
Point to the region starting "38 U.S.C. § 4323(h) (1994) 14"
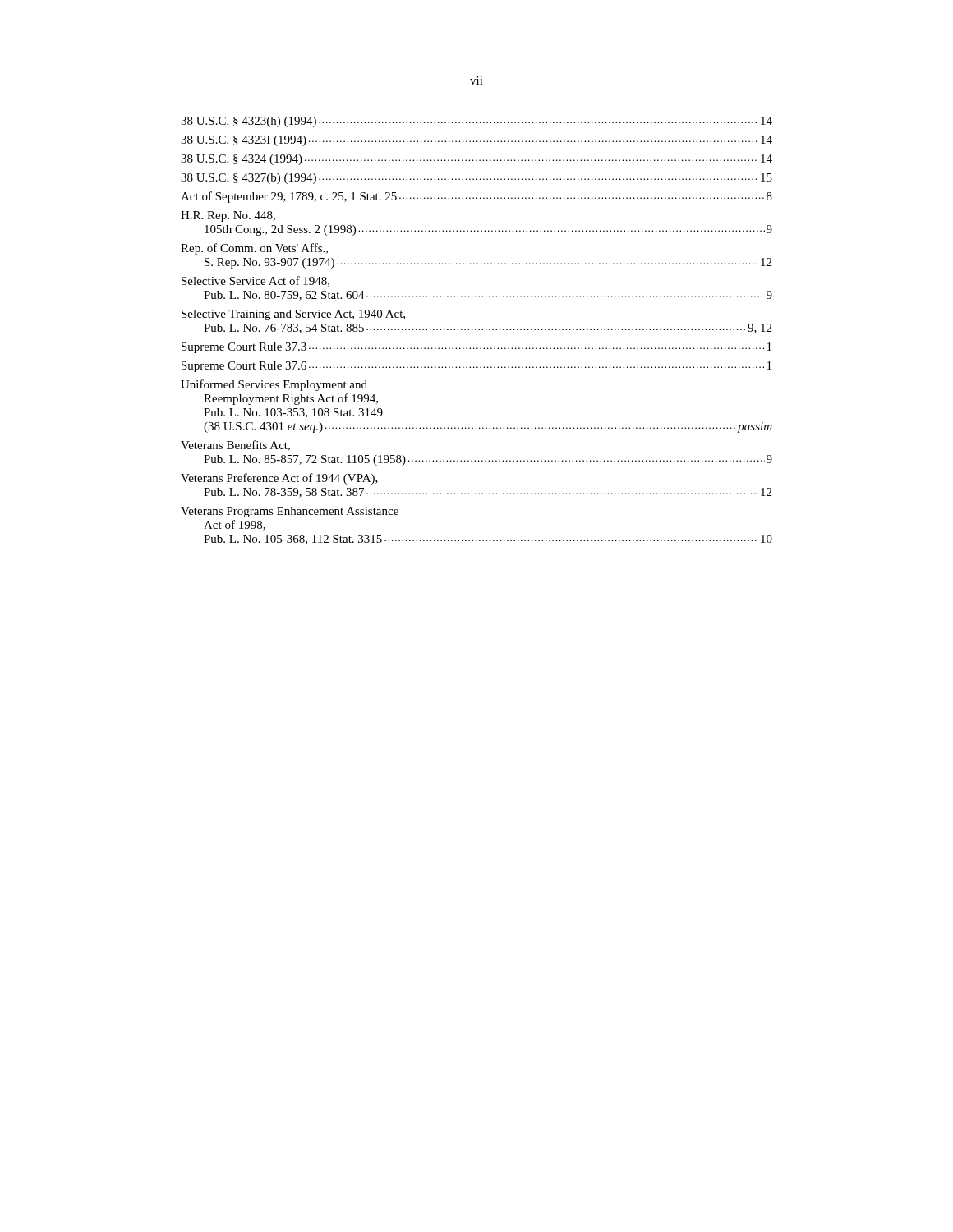tap(476, 121)
